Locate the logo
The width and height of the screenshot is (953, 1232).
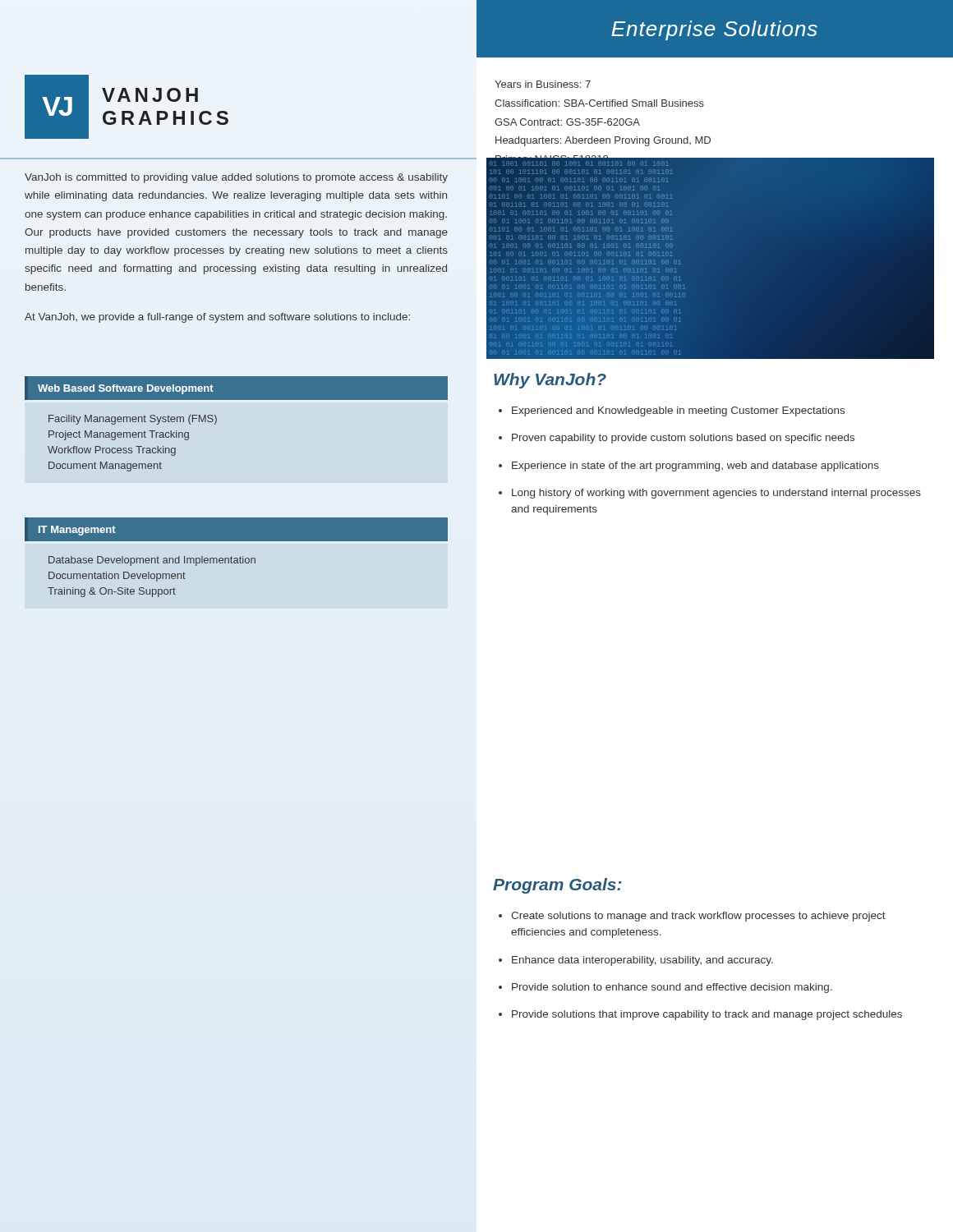(164, 106)
